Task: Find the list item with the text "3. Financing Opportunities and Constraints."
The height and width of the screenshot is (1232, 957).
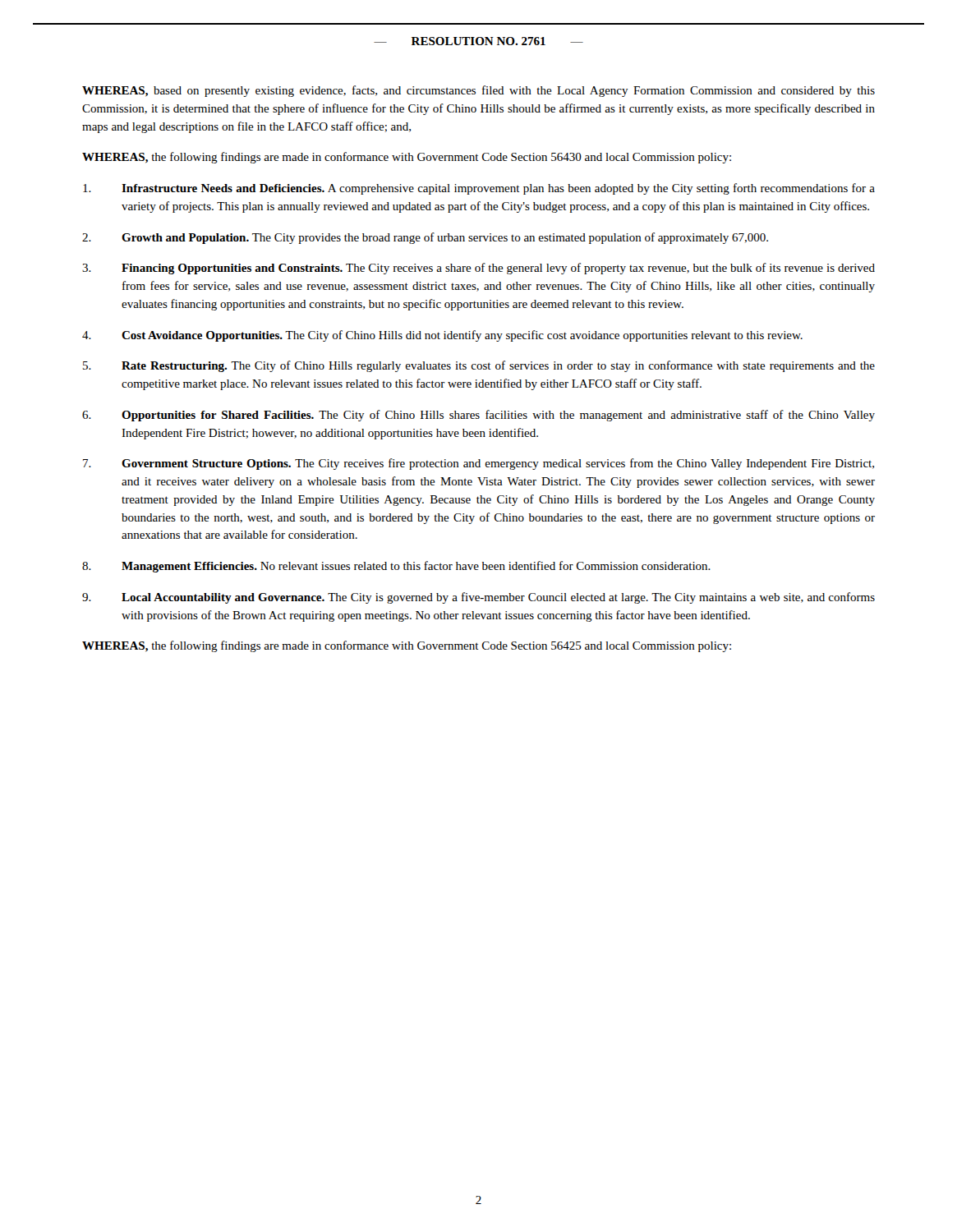Action: point(478,287)
